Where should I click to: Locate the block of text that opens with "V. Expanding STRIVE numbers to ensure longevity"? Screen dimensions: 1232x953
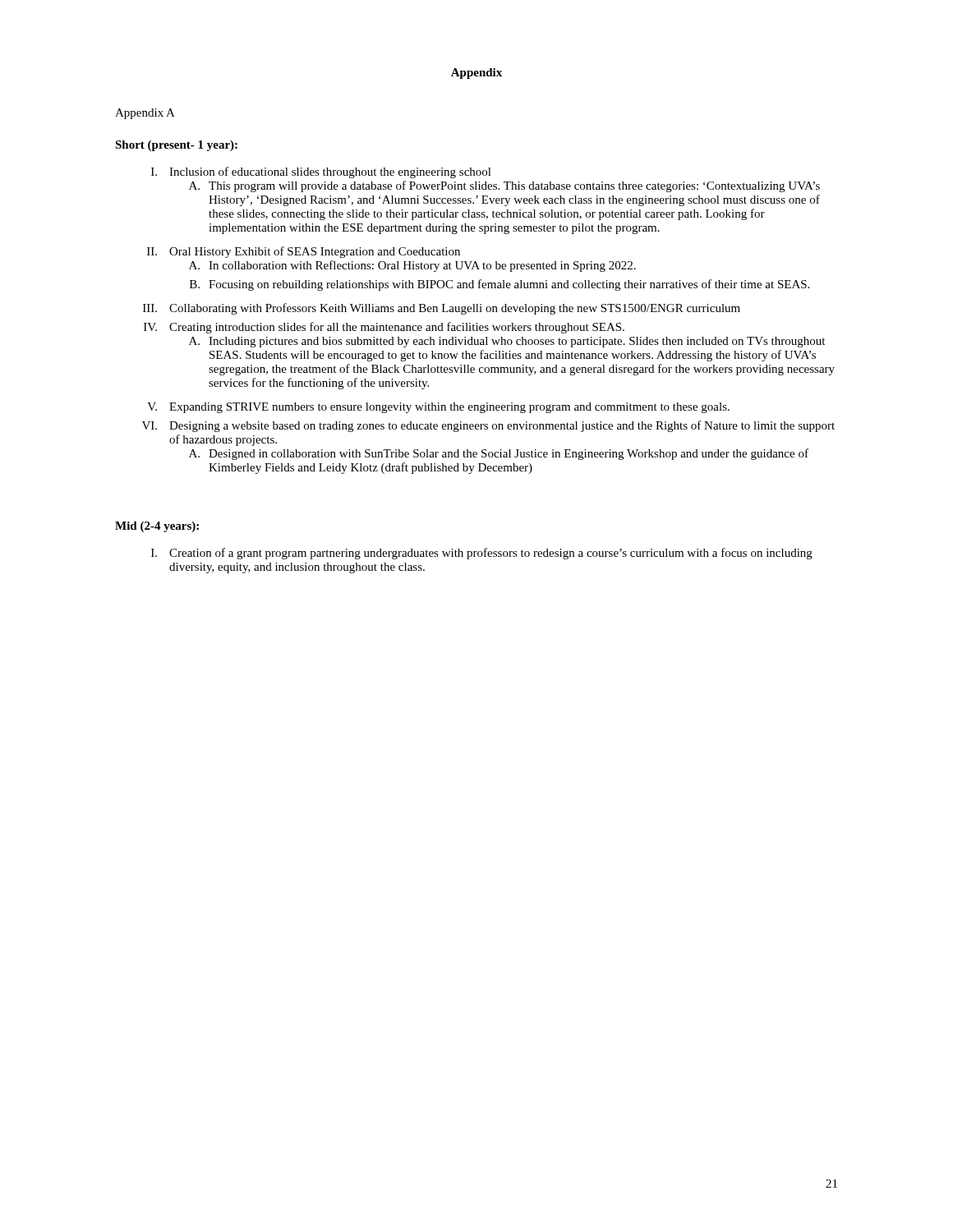(476, 407)
